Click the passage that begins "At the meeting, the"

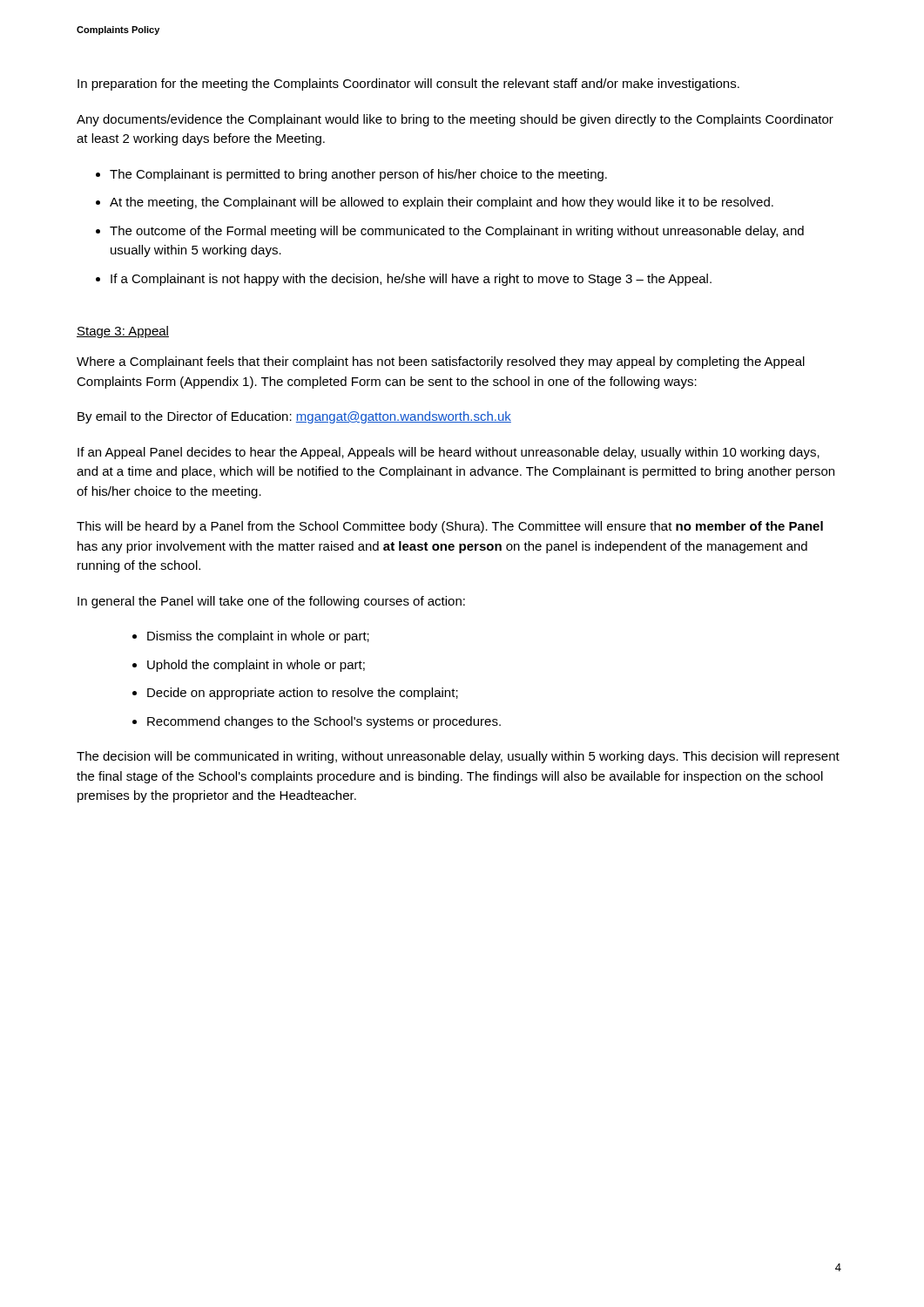click(442, 202)
